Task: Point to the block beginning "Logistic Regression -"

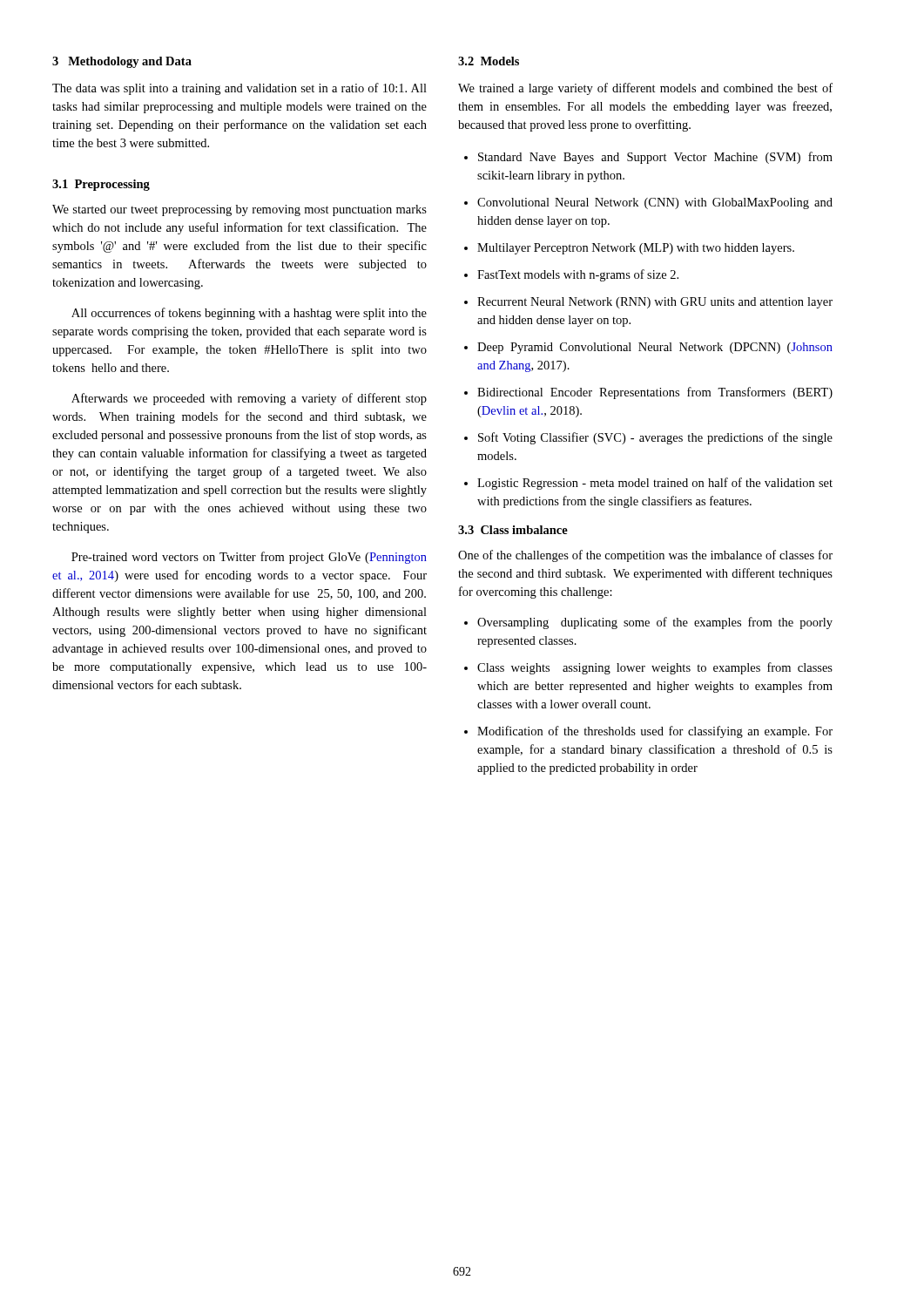Action: [655, 492]
